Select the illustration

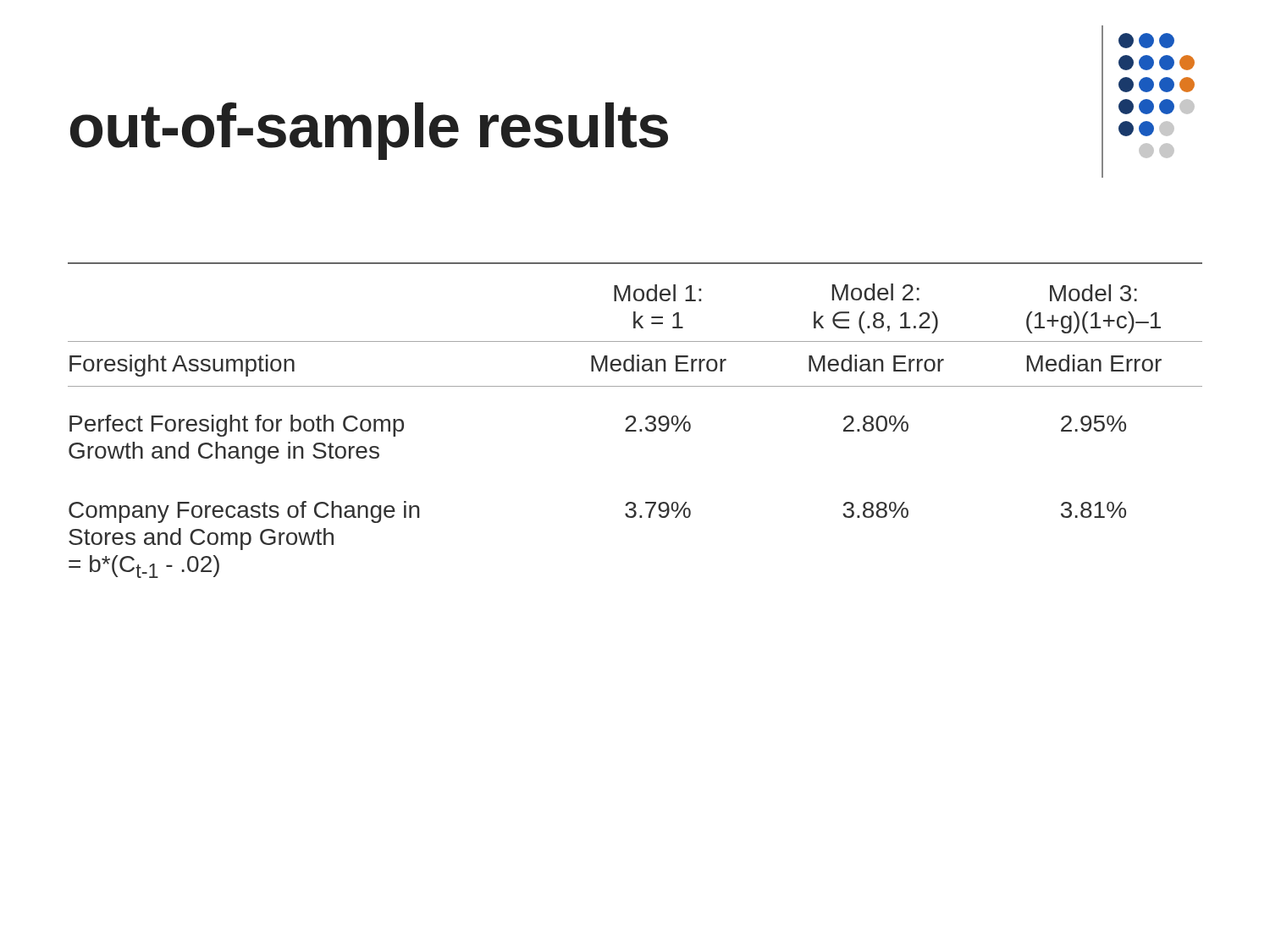(1151, 102)
